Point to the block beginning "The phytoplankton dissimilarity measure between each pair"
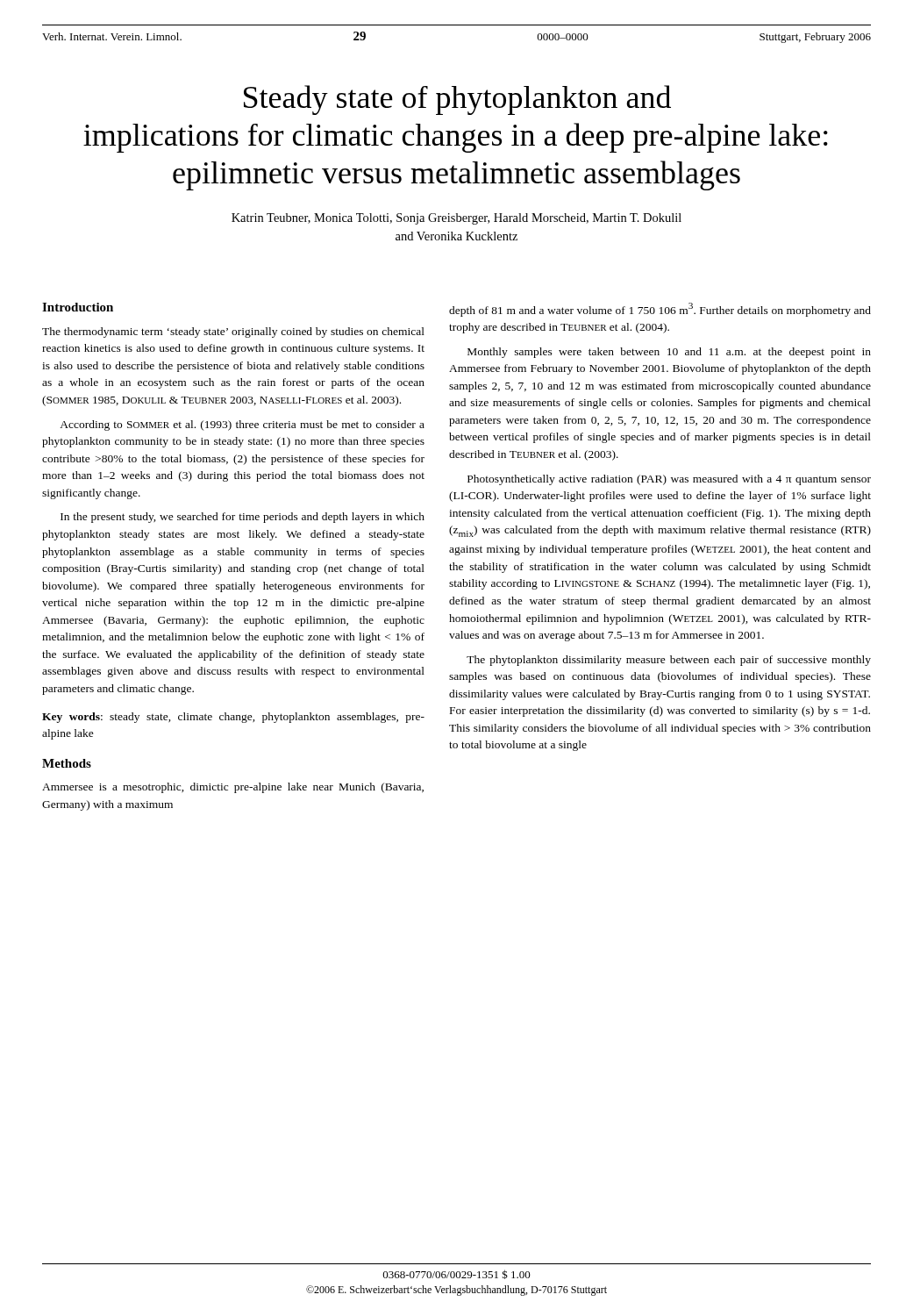Viewport: 913px width, 1316px height. (x=660, y=702)
